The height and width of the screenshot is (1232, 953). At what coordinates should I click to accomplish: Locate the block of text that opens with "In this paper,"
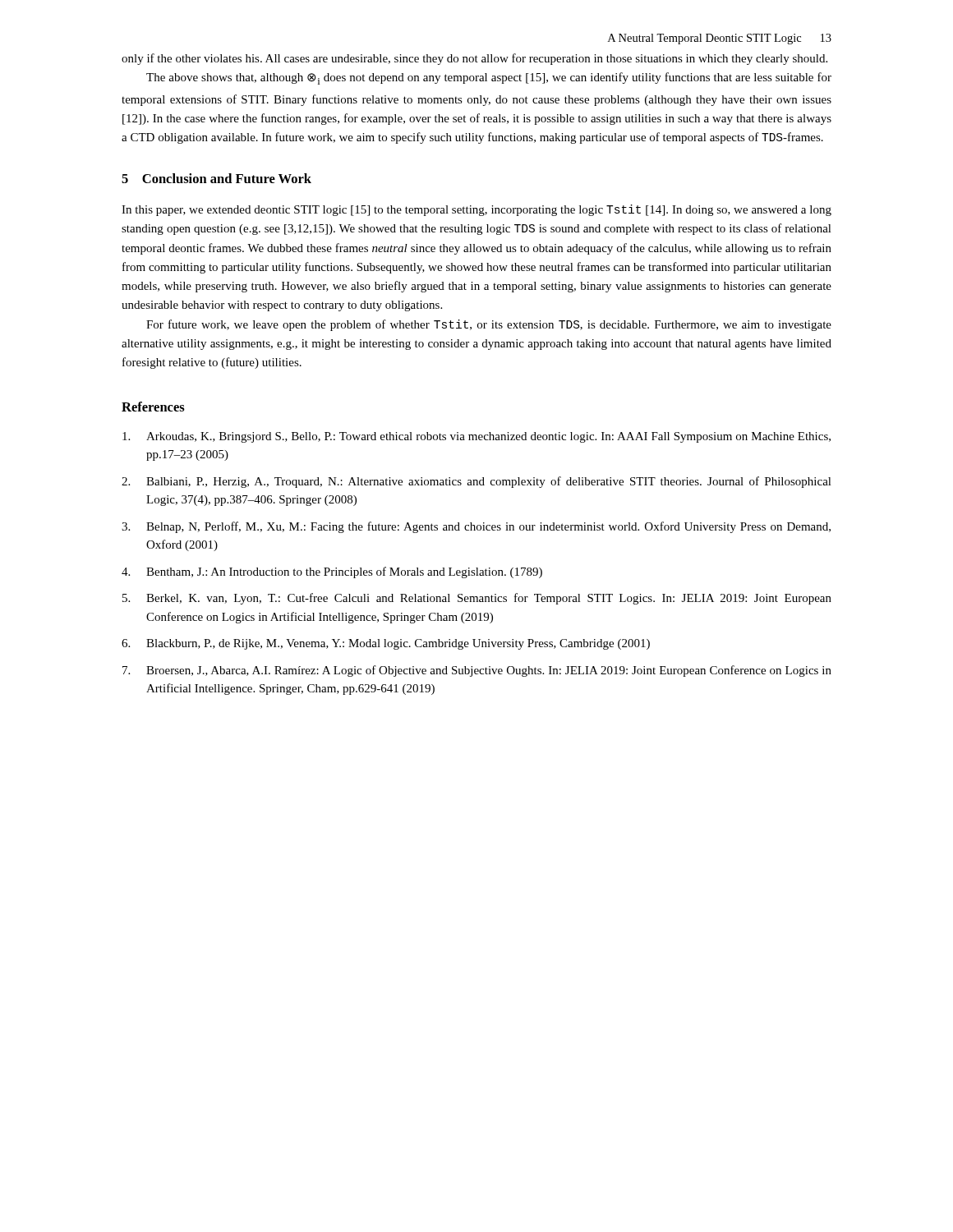(476, 258)
